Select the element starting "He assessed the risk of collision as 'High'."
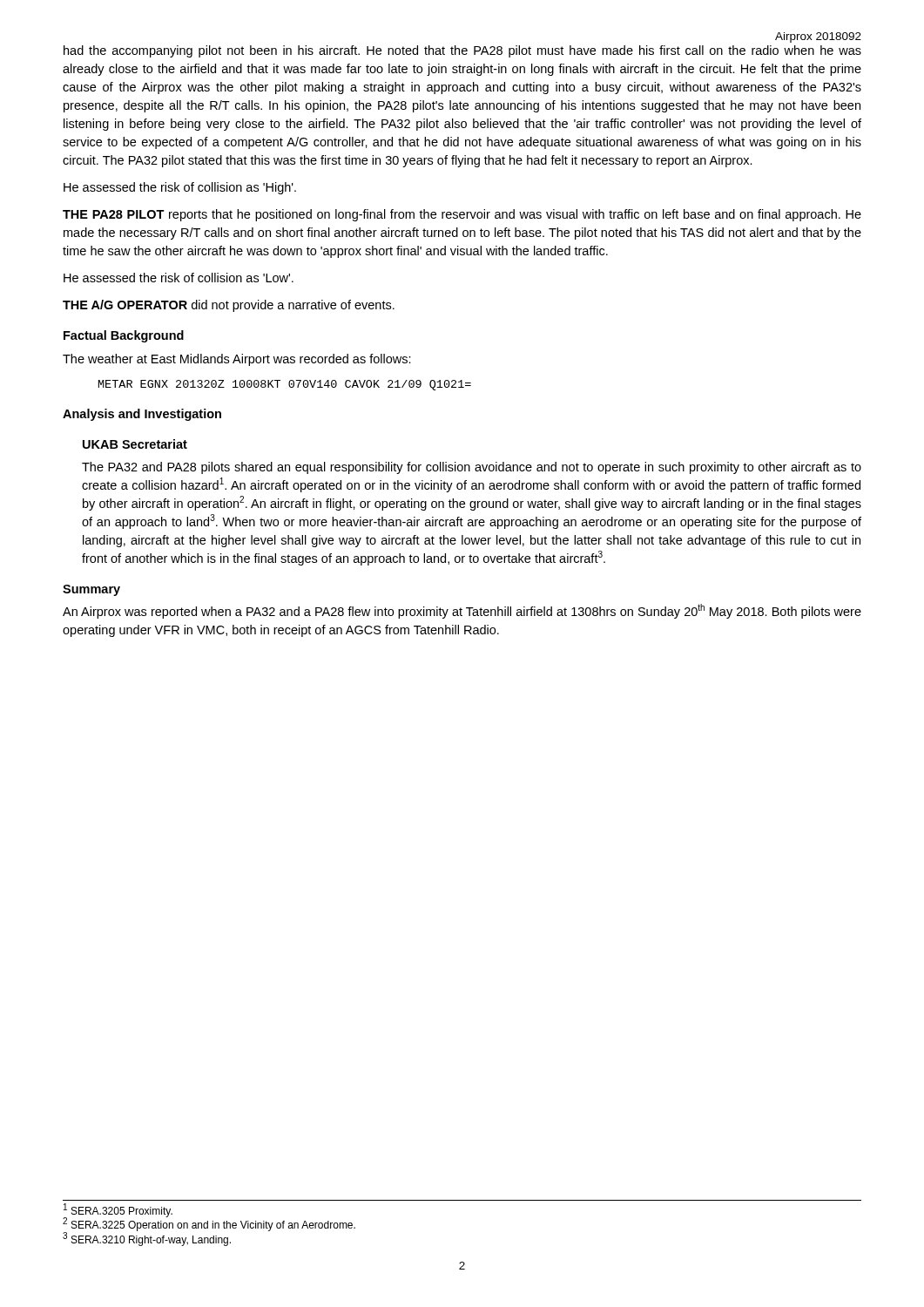The width and height of the screenshot is (924, 1307). [180, 188]
